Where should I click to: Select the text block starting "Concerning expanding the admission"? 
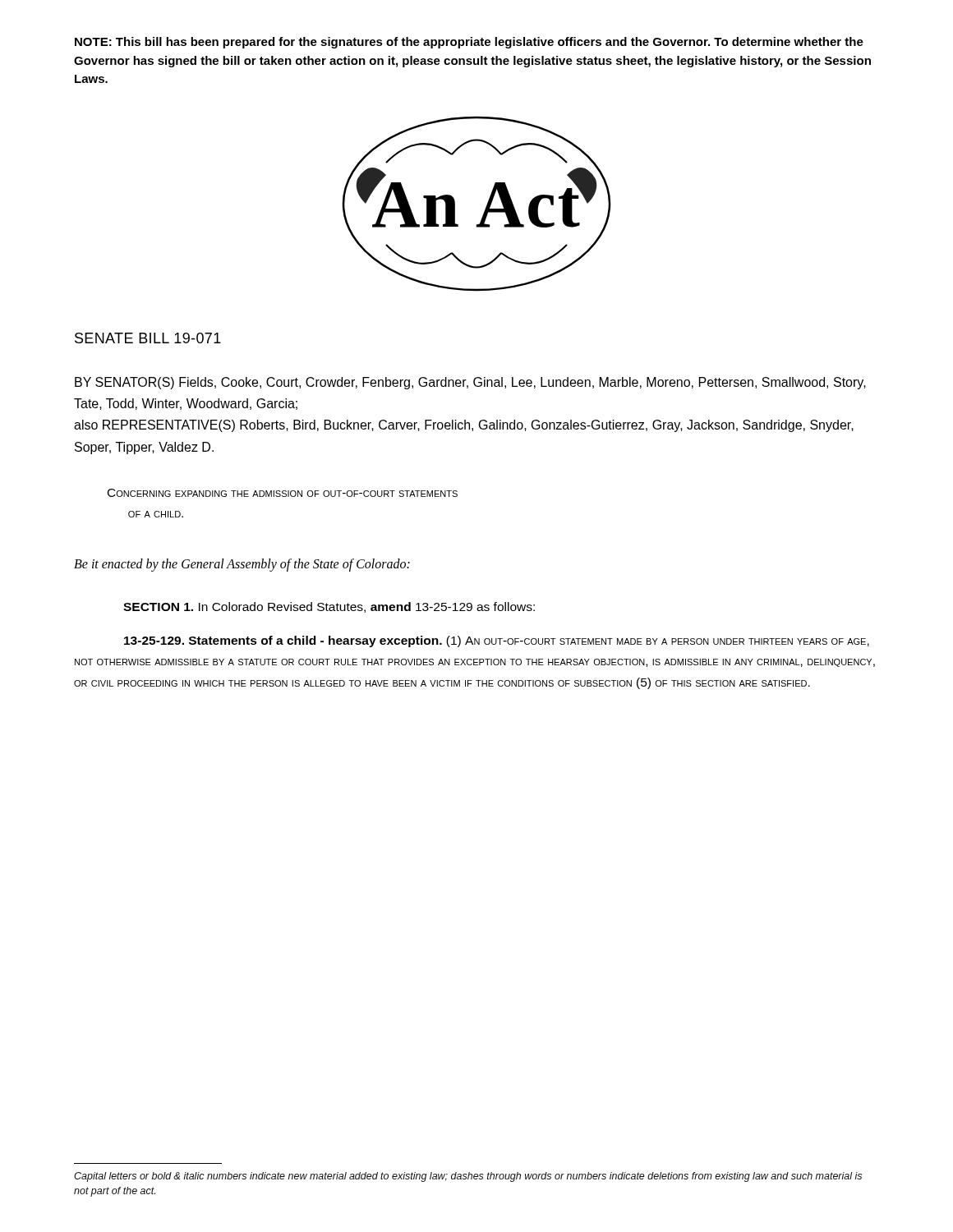point(282,503)
